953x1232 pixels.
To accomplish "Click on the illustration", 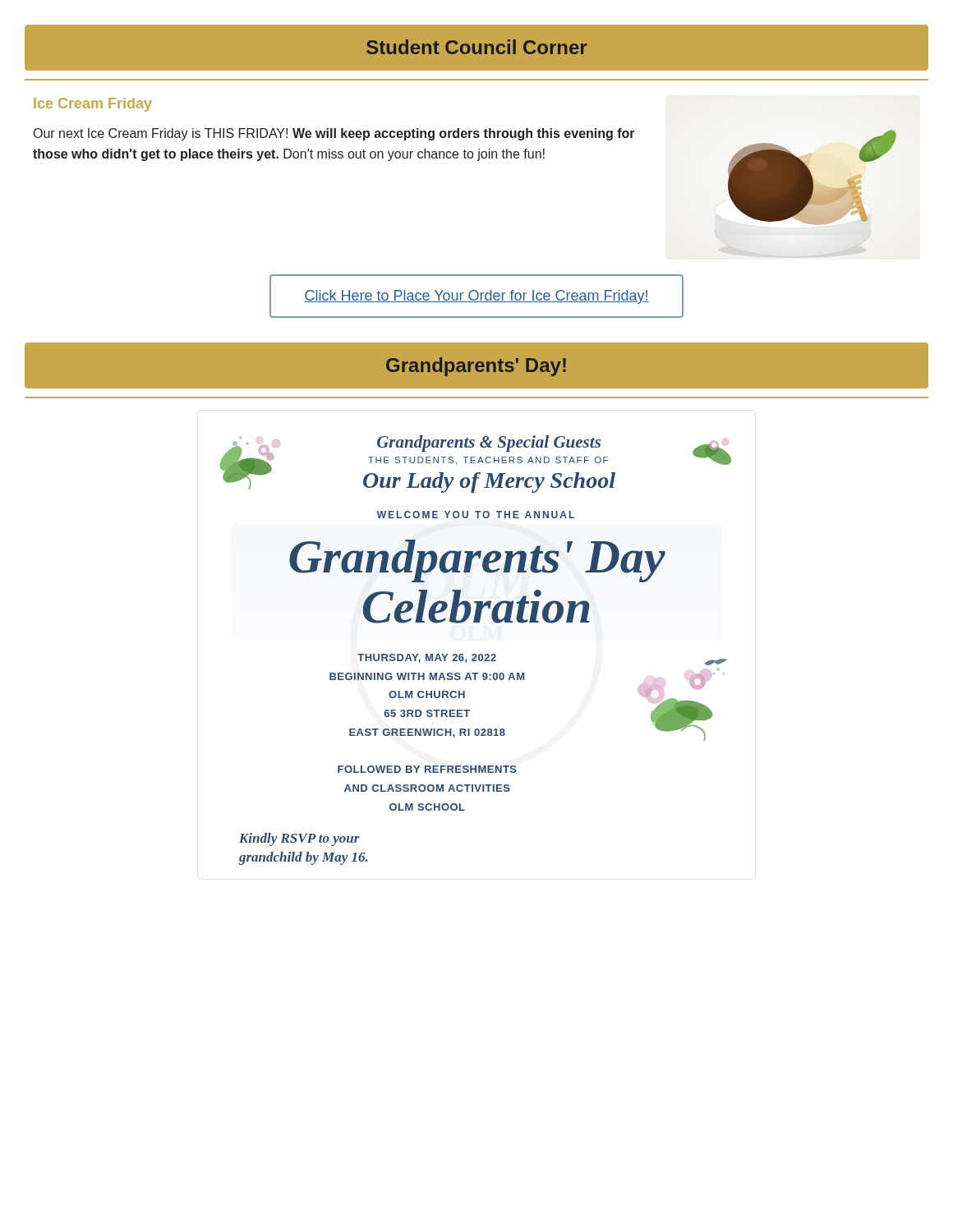I will [x=476, y=645].
